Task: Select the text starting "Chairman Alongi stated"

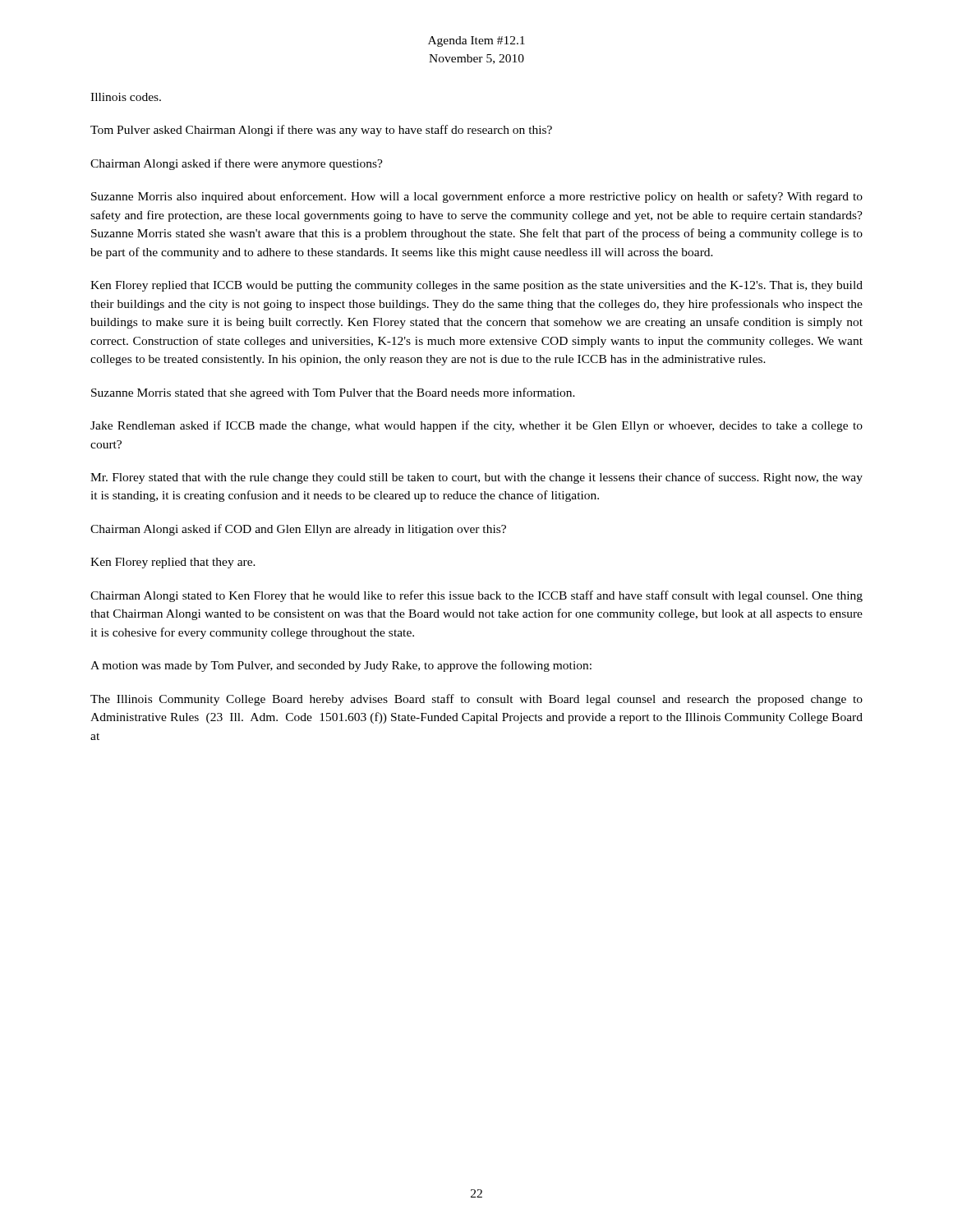Action: pyautogui.click(x=476, y=613)
